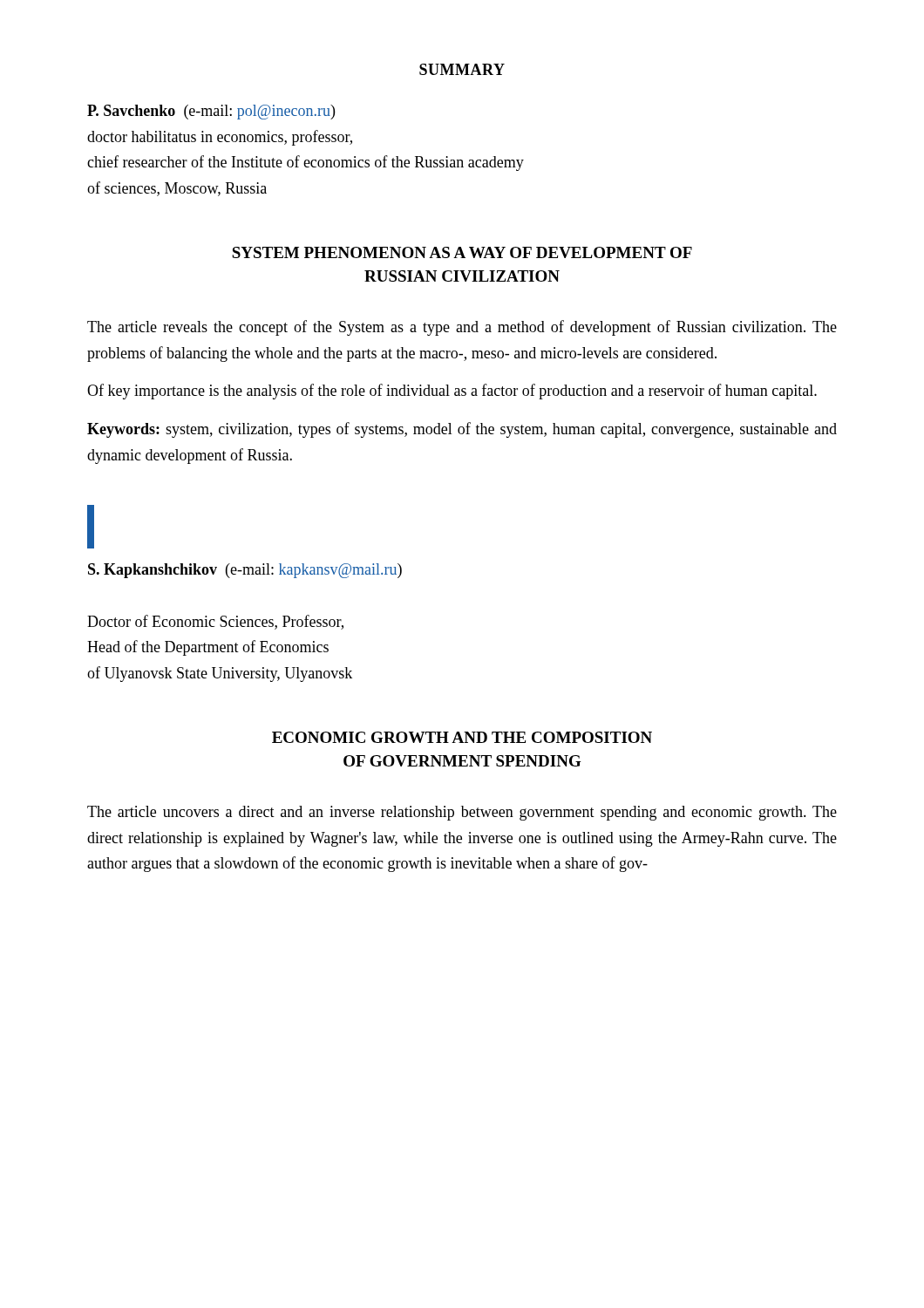Screen dimensions: 1308x924
Task: Point to the block beginning "Of key importance is the analysis of the"
Action: point(452,391)
